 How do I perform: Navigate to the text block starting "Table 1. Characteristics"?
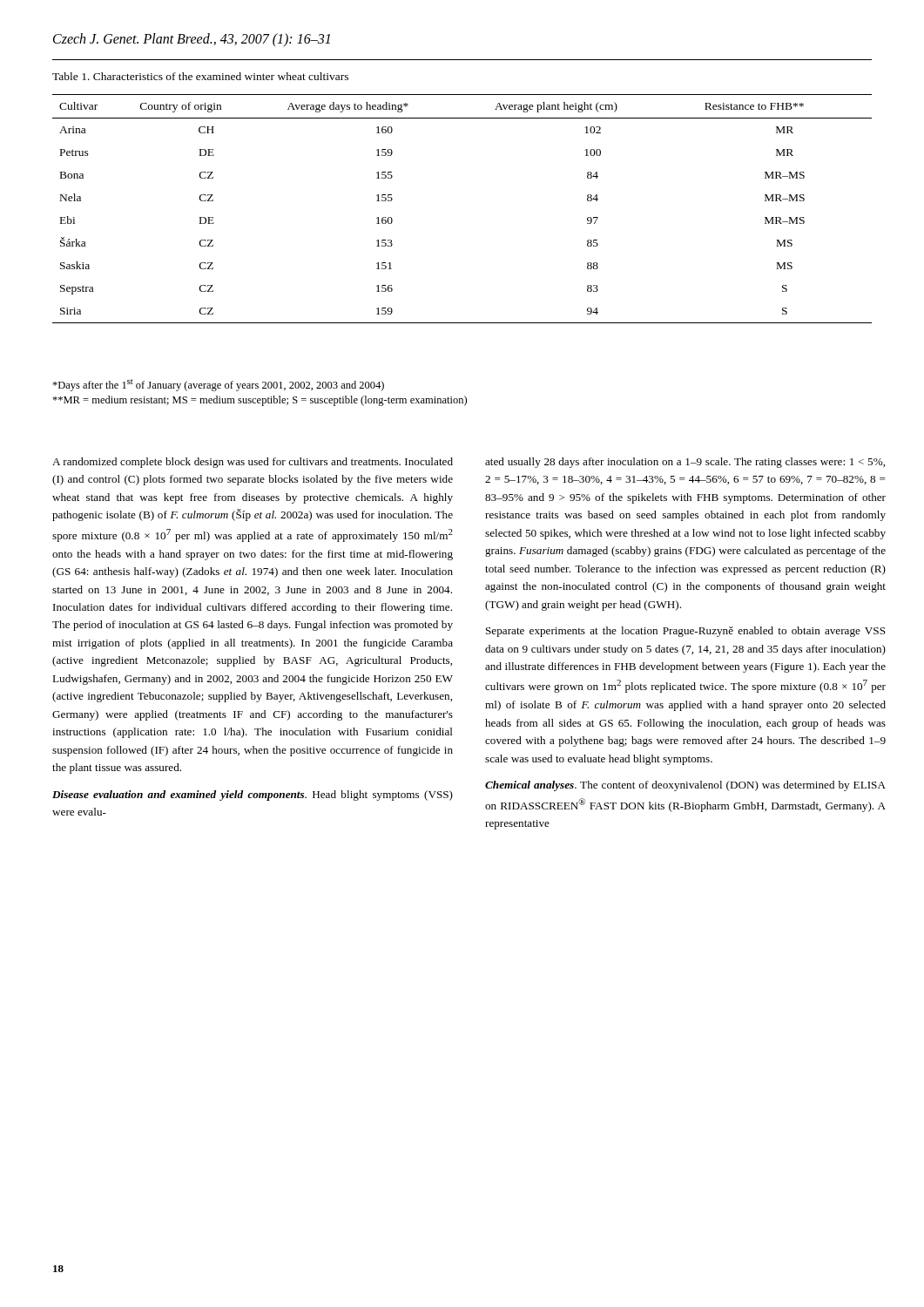click(x=201, y=76)
